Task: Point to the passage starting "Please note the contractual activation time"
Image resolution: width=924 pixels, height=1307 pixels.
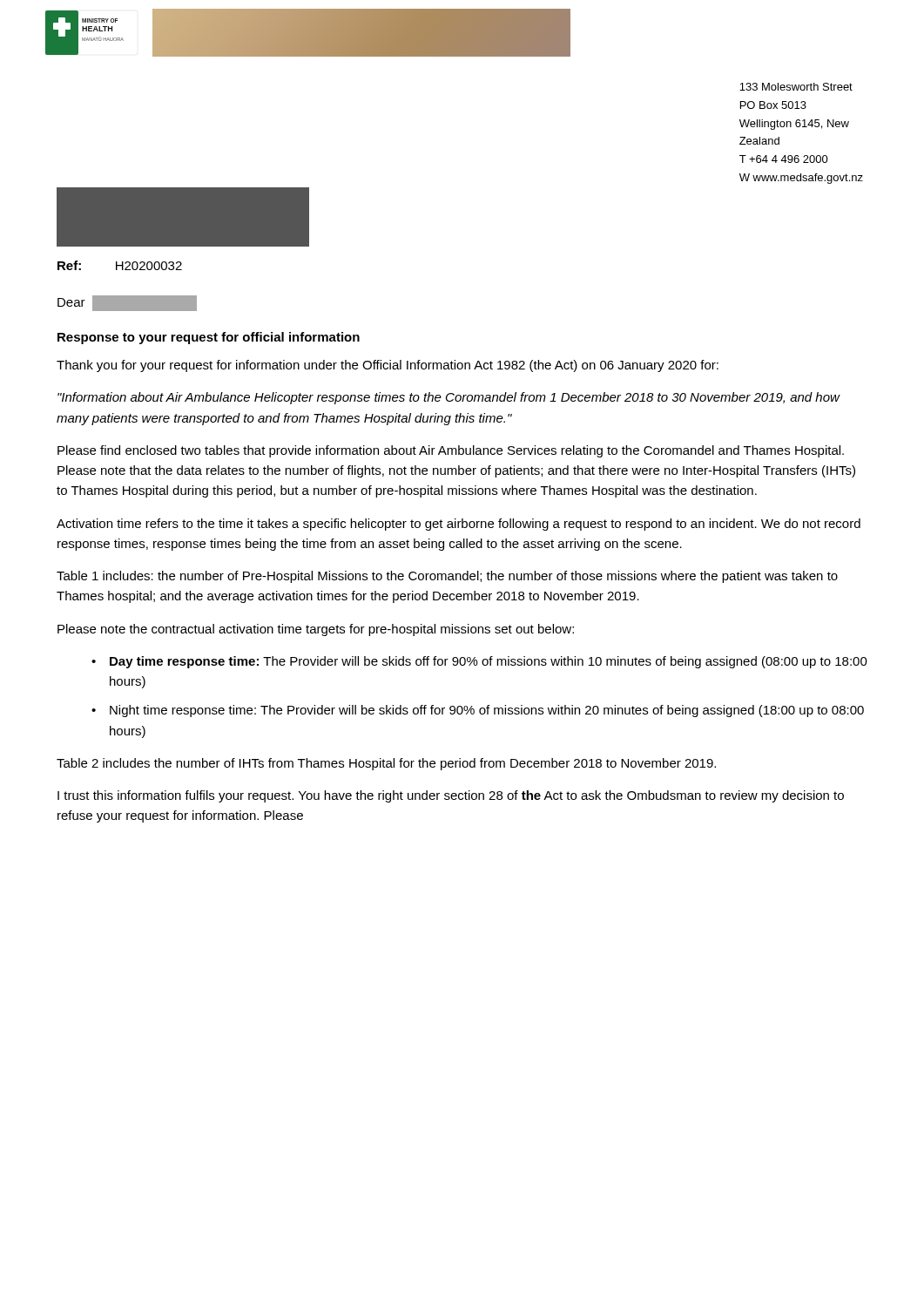Action: pyautogui.click(x=316, y=628)
